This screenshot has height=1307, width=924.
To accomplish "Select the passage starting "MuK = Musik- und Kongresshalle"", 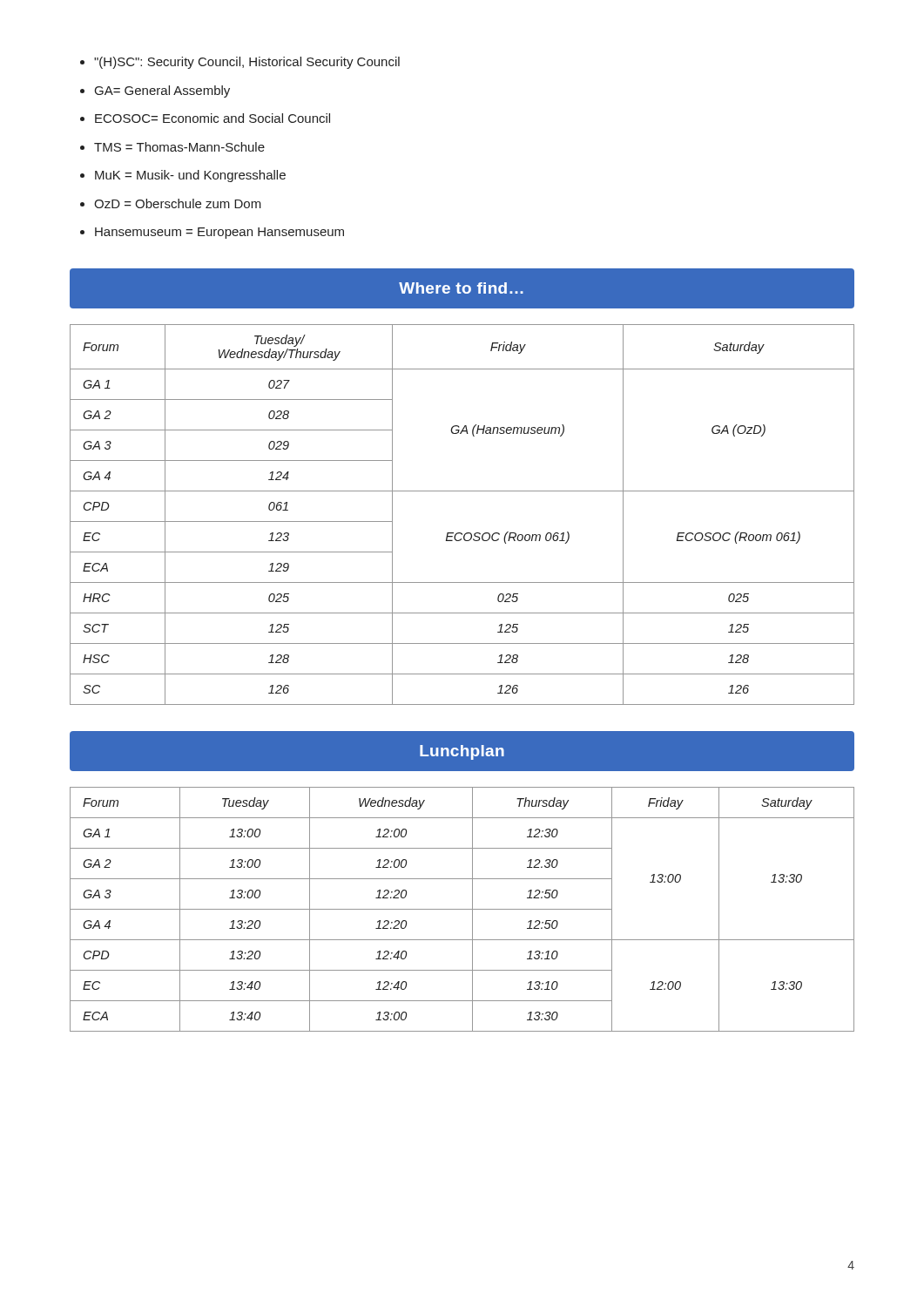I will [190, 175].
